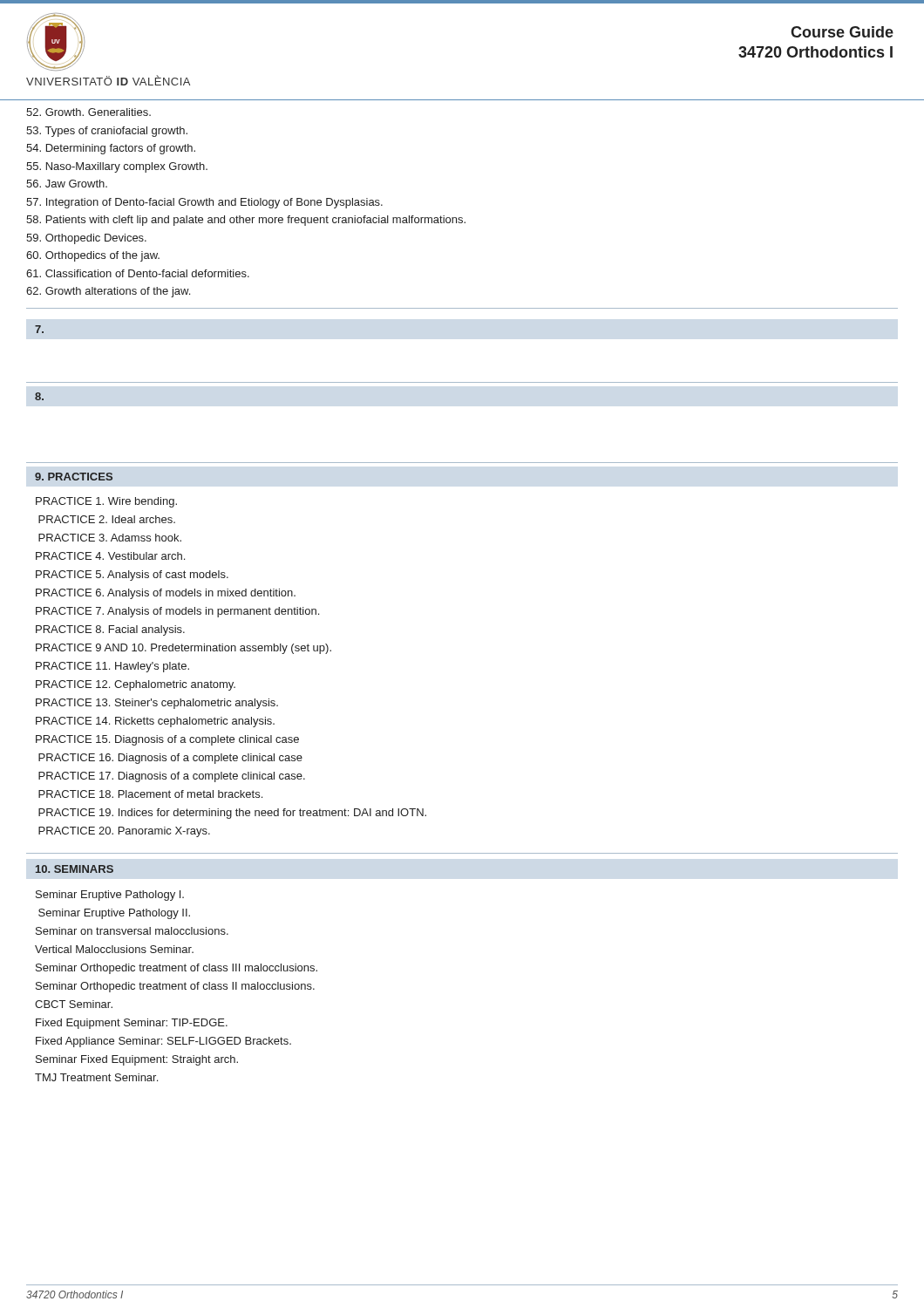
Task: Find the text starting "PRACTICE 7. Analysis"
Action: (178, 611)
